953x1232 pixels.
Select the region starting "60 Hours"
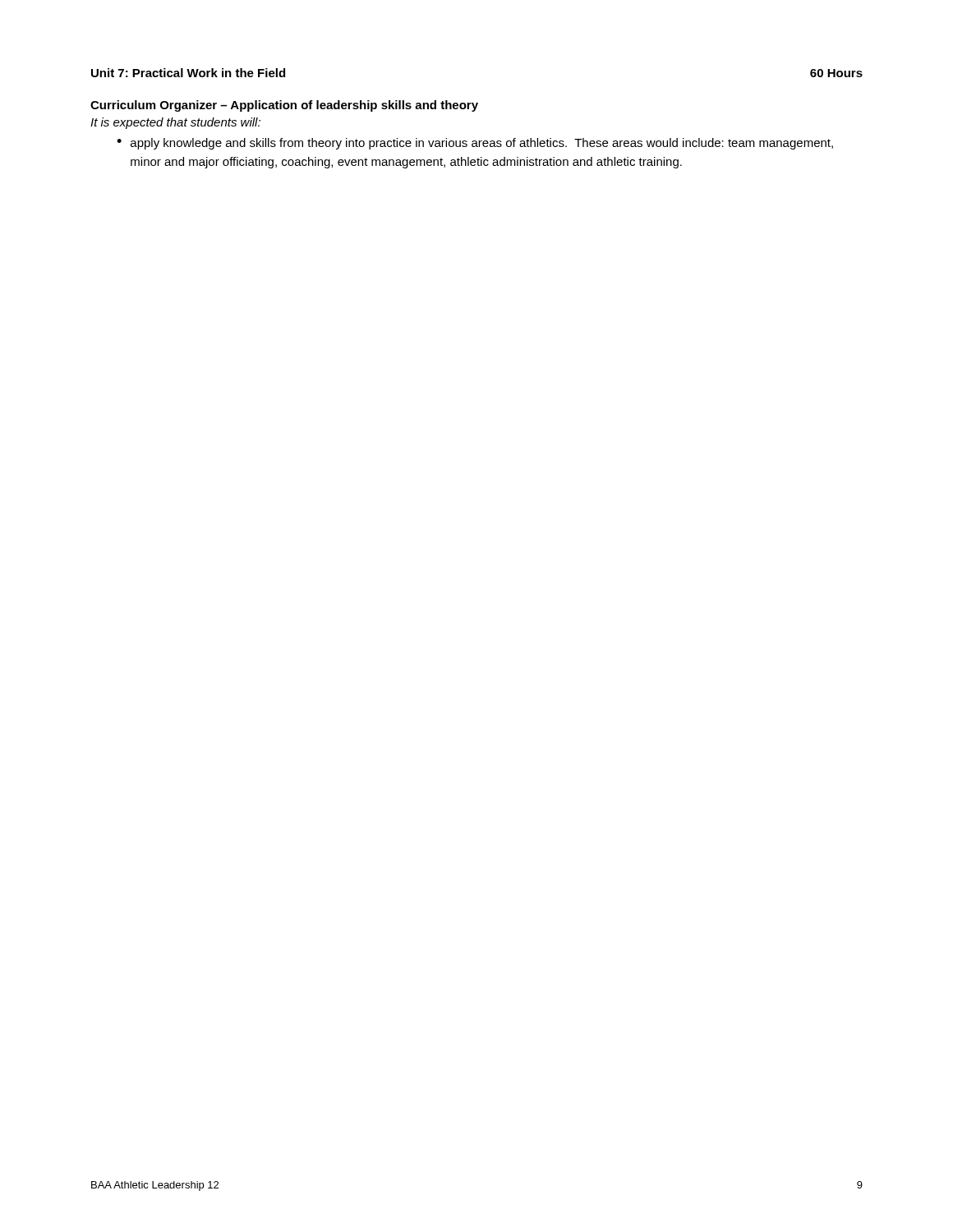[x=836, y=73]
